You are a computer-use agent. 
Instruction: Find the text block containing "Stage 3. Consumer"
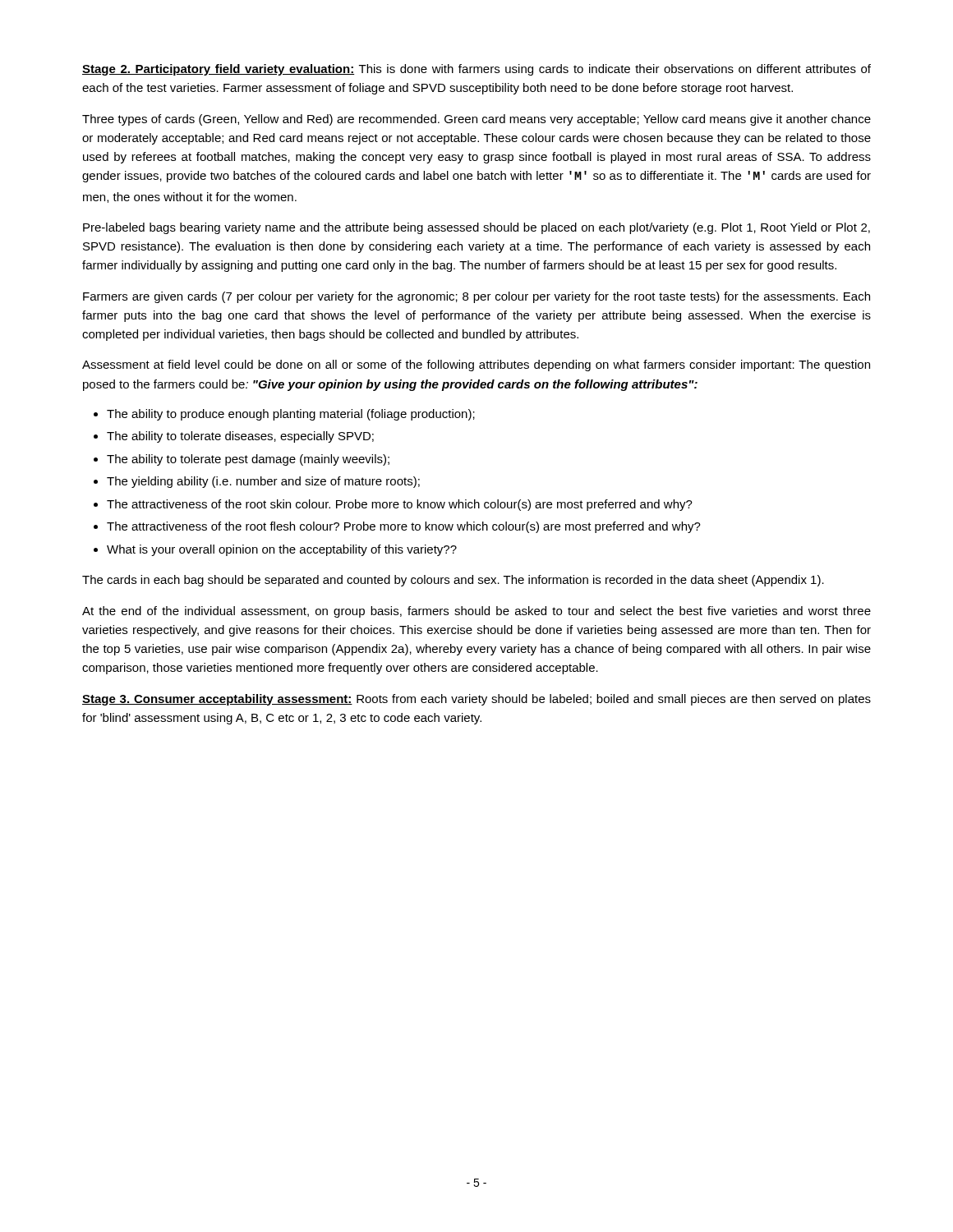476,708
